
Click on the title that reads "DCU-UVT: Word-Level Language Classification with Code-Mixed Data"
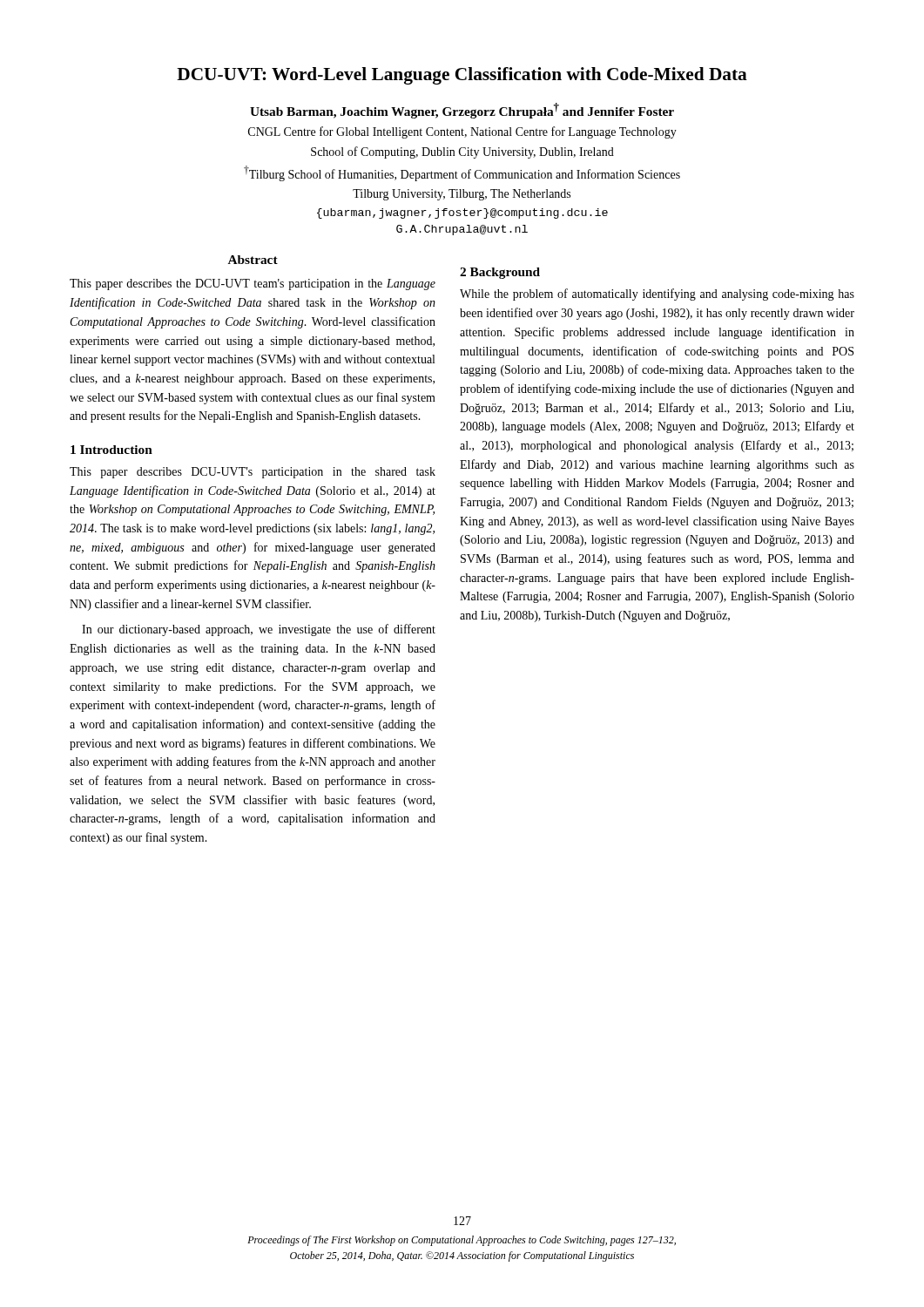[x=462, y=74]
